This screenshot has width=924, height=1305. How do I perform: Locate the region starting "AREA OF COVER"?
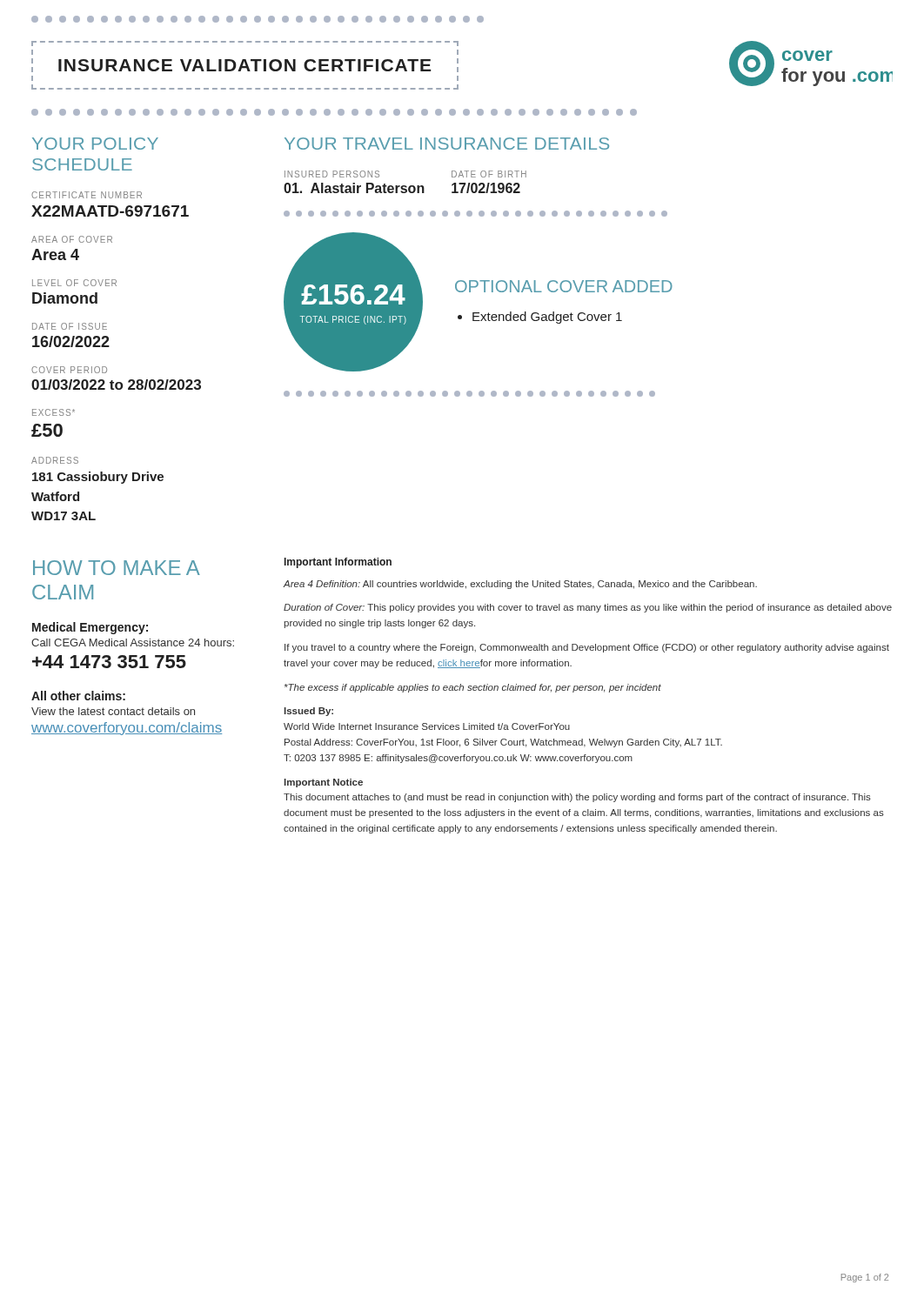[x=73, y=240]
